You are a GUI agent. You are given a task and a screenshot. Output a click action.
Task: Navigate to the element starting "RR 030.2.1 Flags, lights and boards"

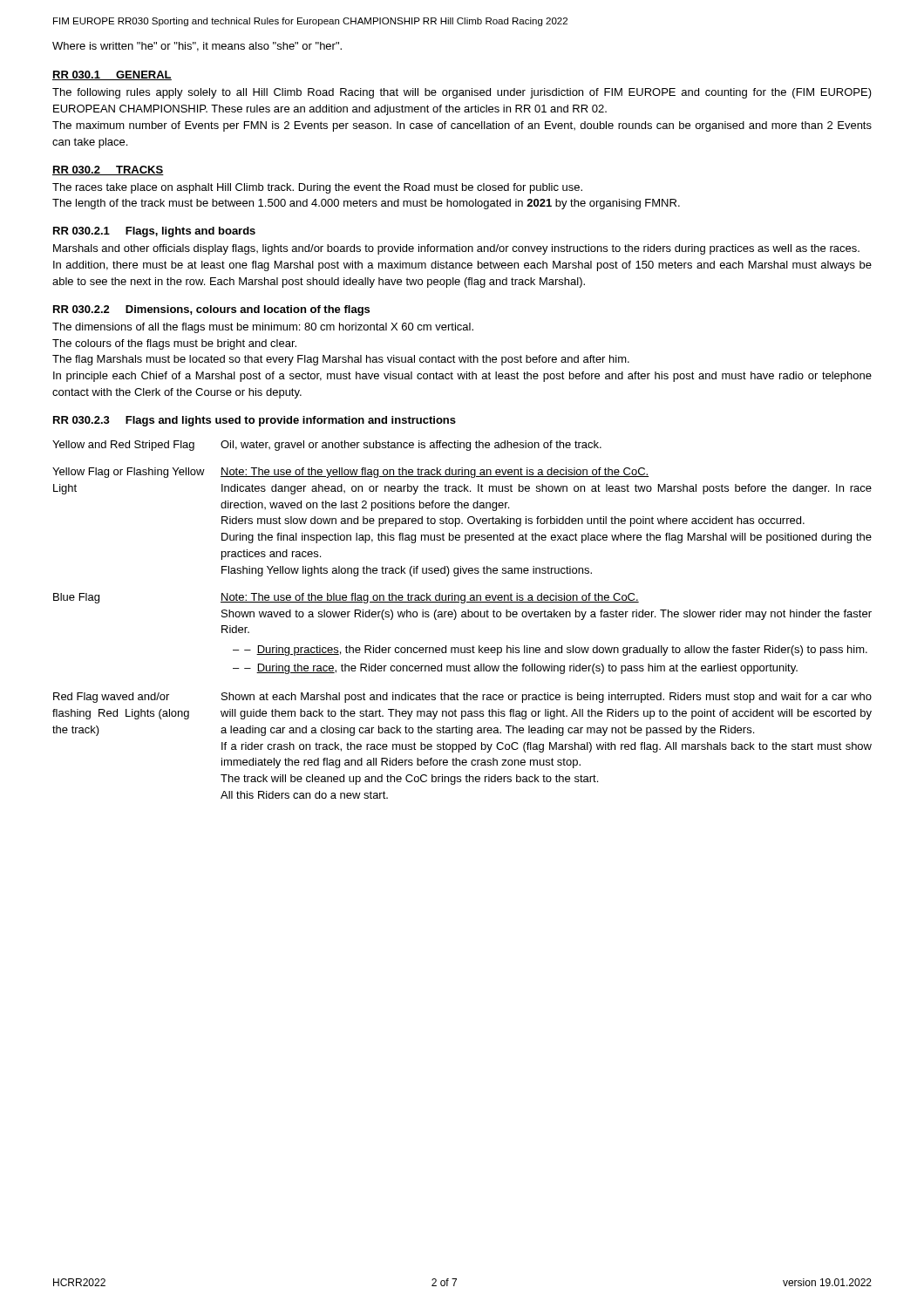(x=154, y=231)
